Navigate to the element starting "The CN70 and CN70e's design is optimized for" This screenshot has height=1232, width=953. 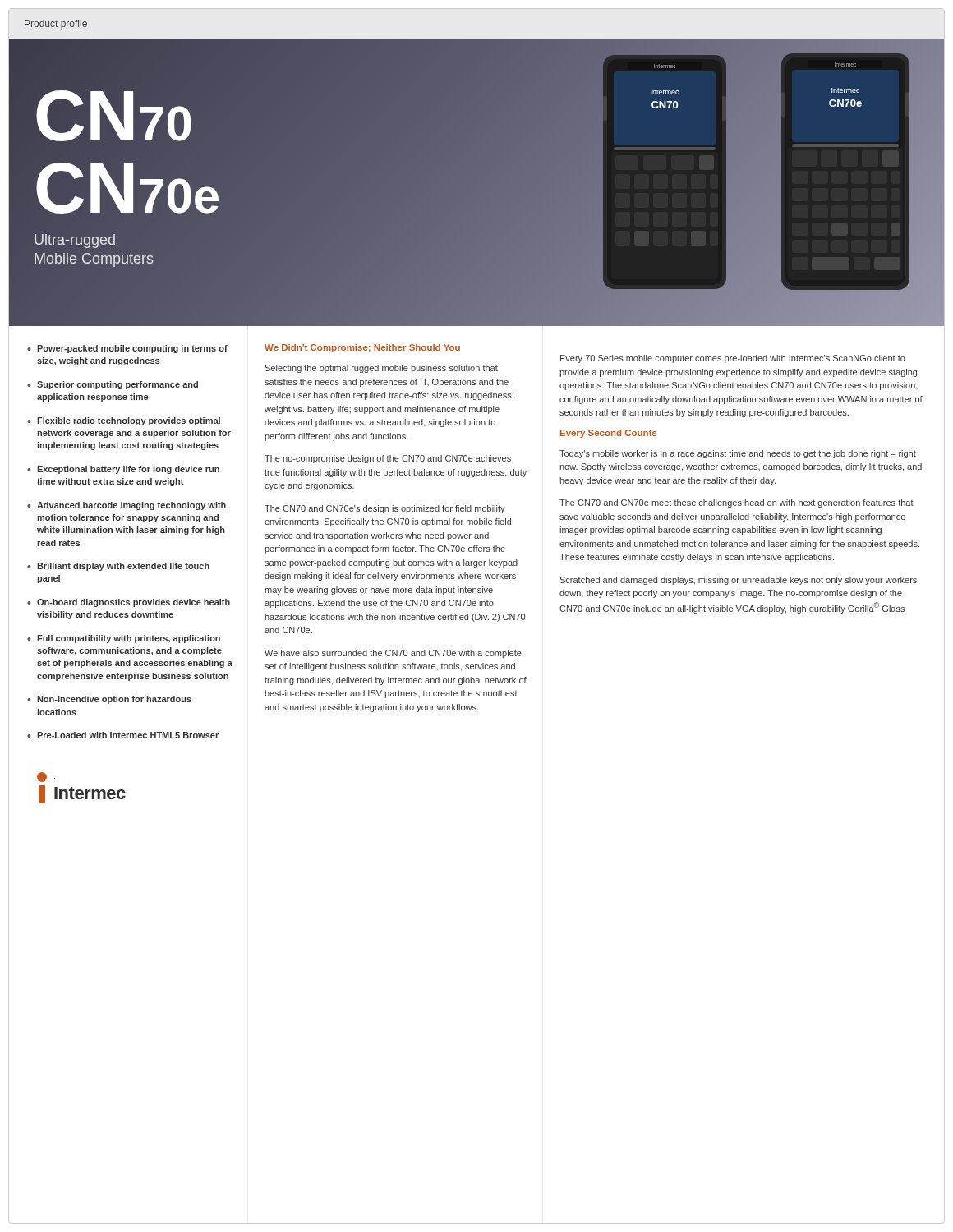click(396, 569)
